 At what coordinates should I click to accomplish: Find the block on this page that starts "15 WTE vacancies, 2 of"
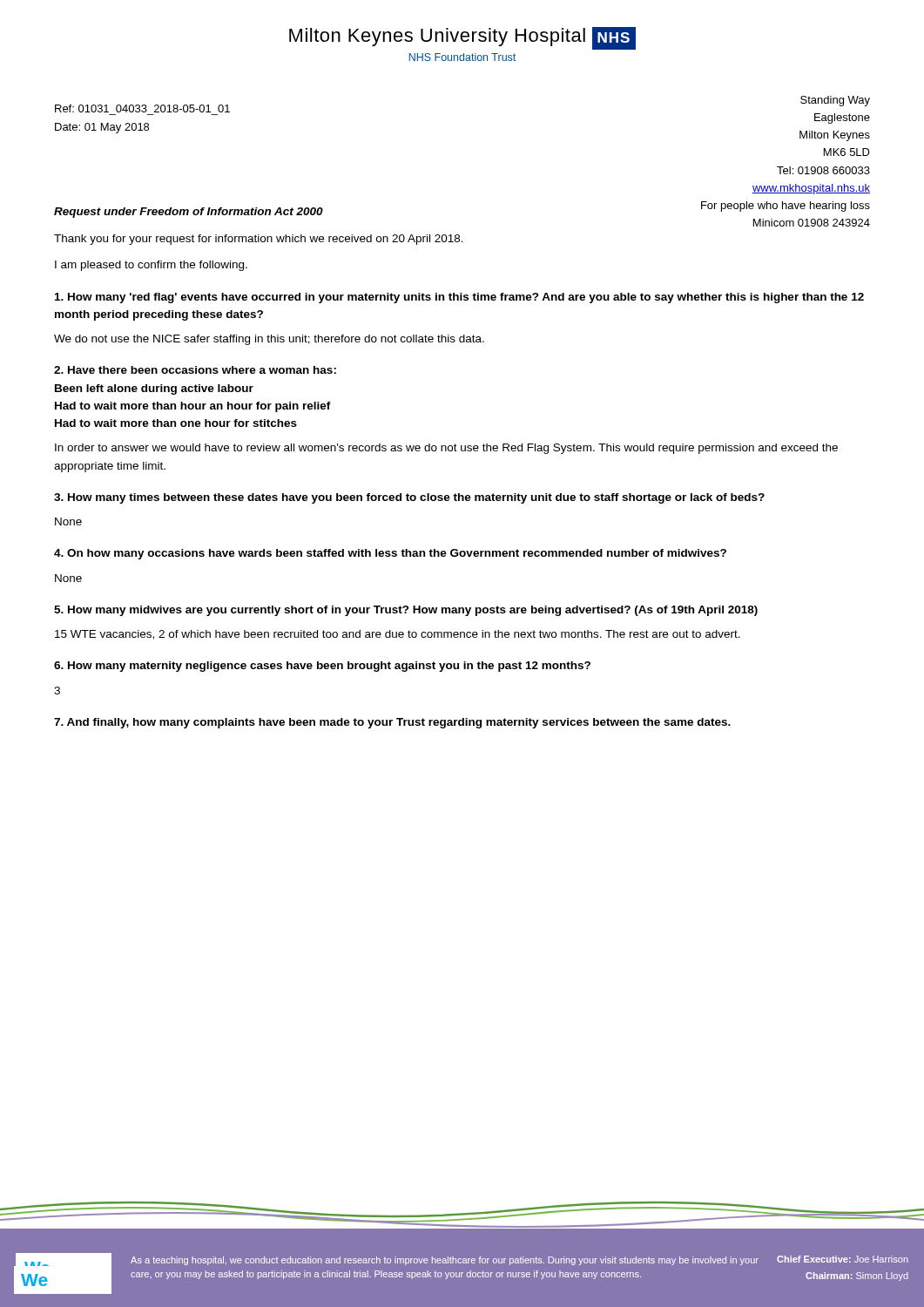397,634
